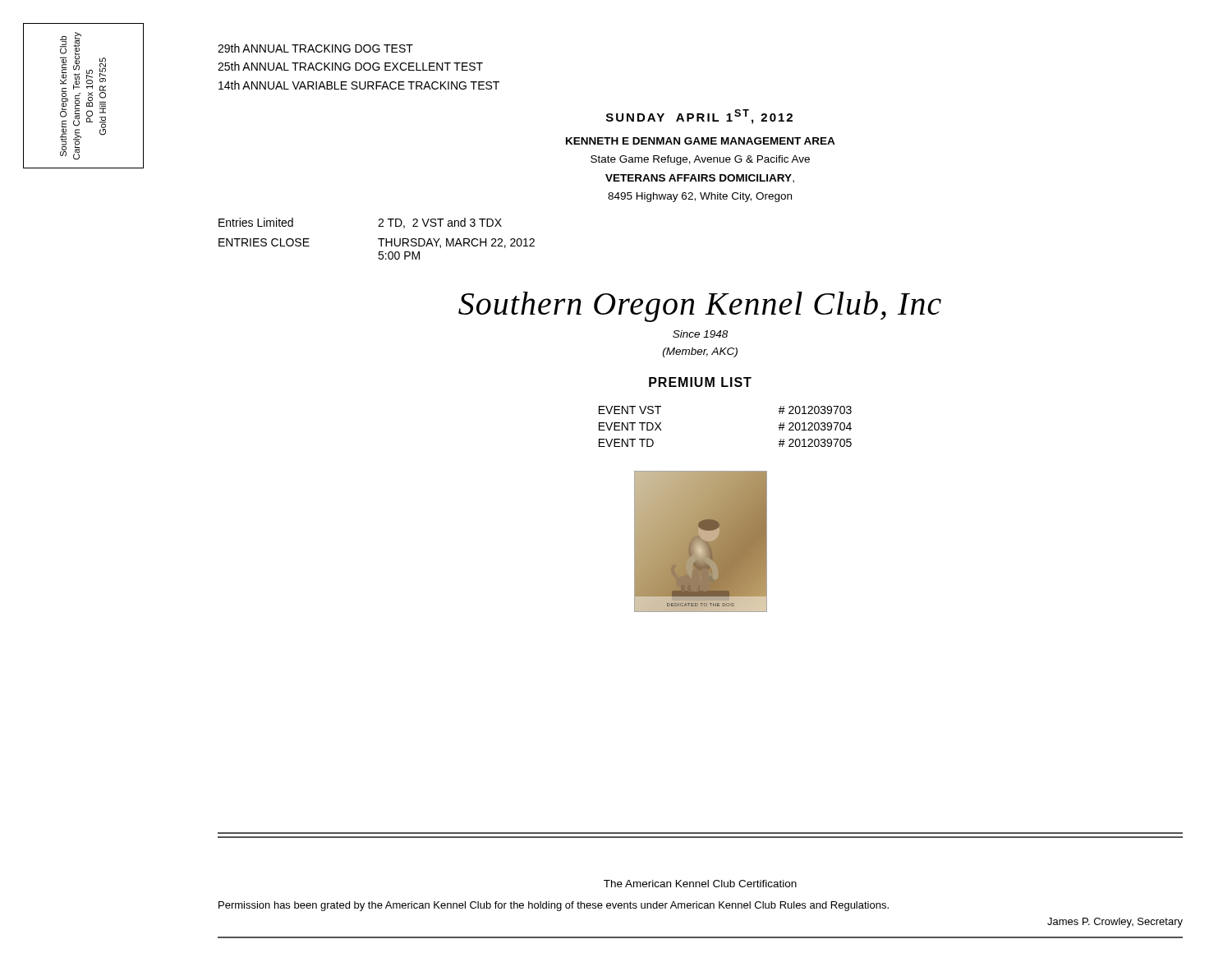
Task: Find the text block starting "PREMIUM LIST"
Action: coord(700,382)
